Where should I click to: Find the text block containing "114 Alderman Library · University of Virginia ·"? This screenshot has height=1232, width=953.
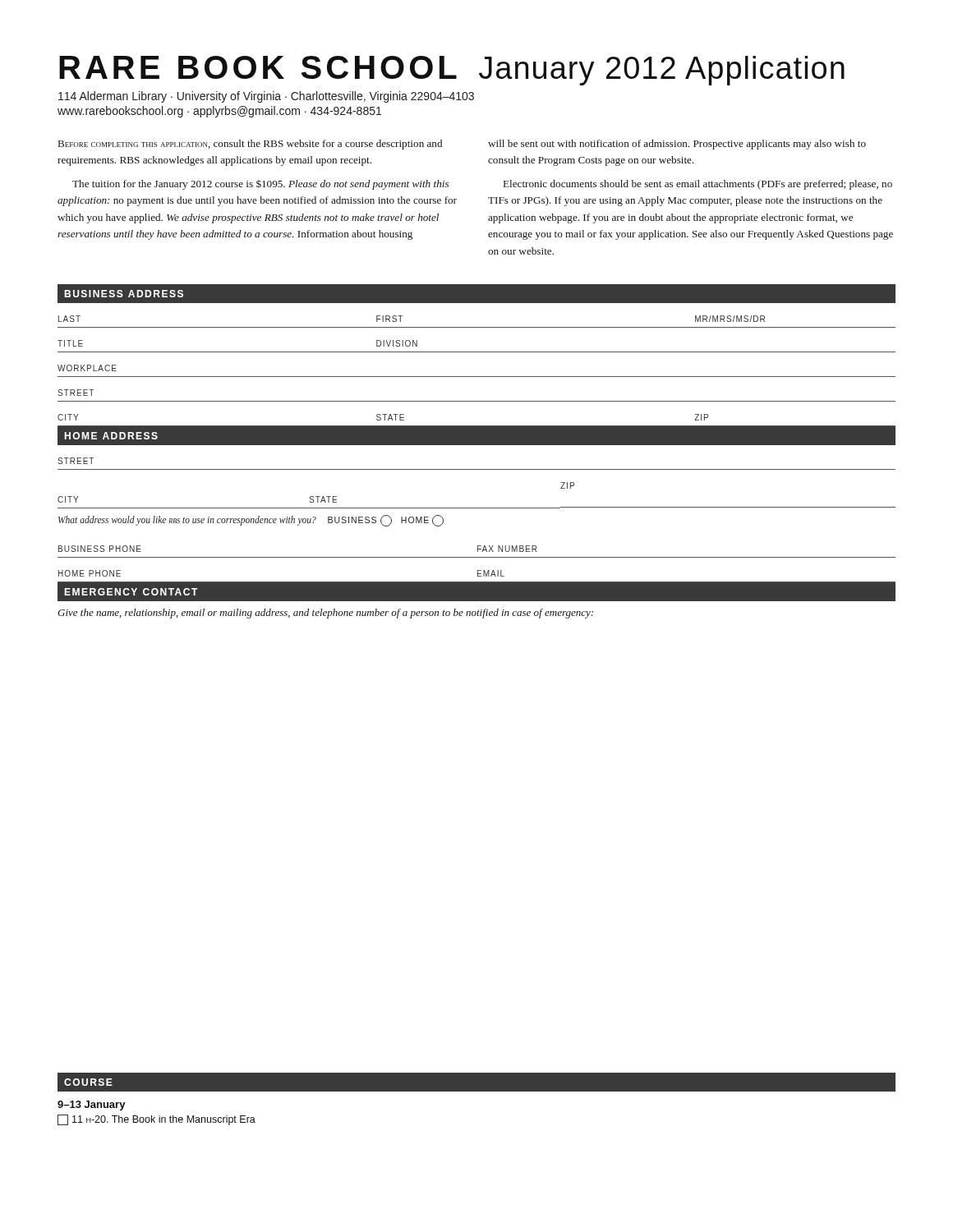click(x=266, y=96)
